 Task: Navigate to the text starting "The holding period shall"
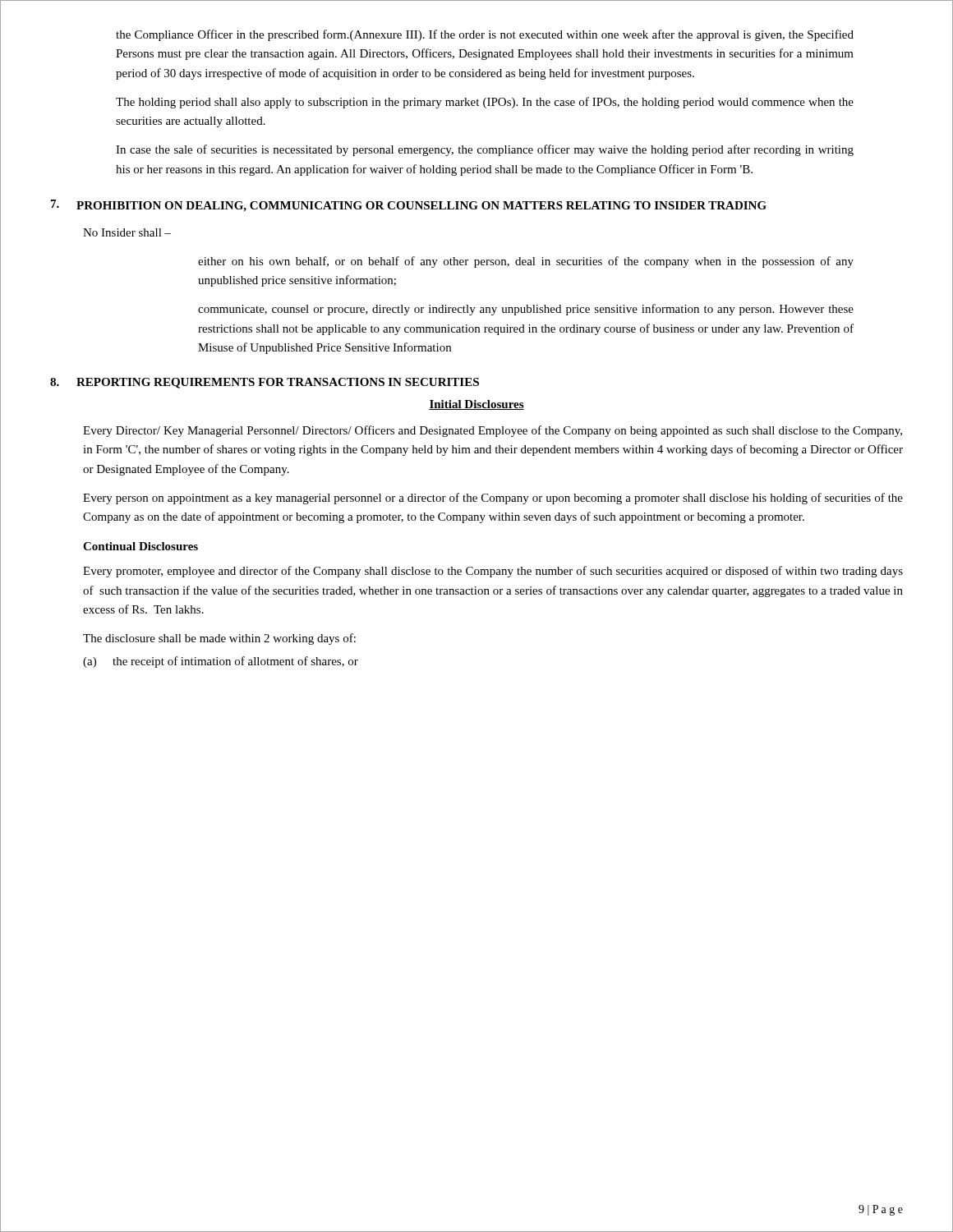(485, 112)
